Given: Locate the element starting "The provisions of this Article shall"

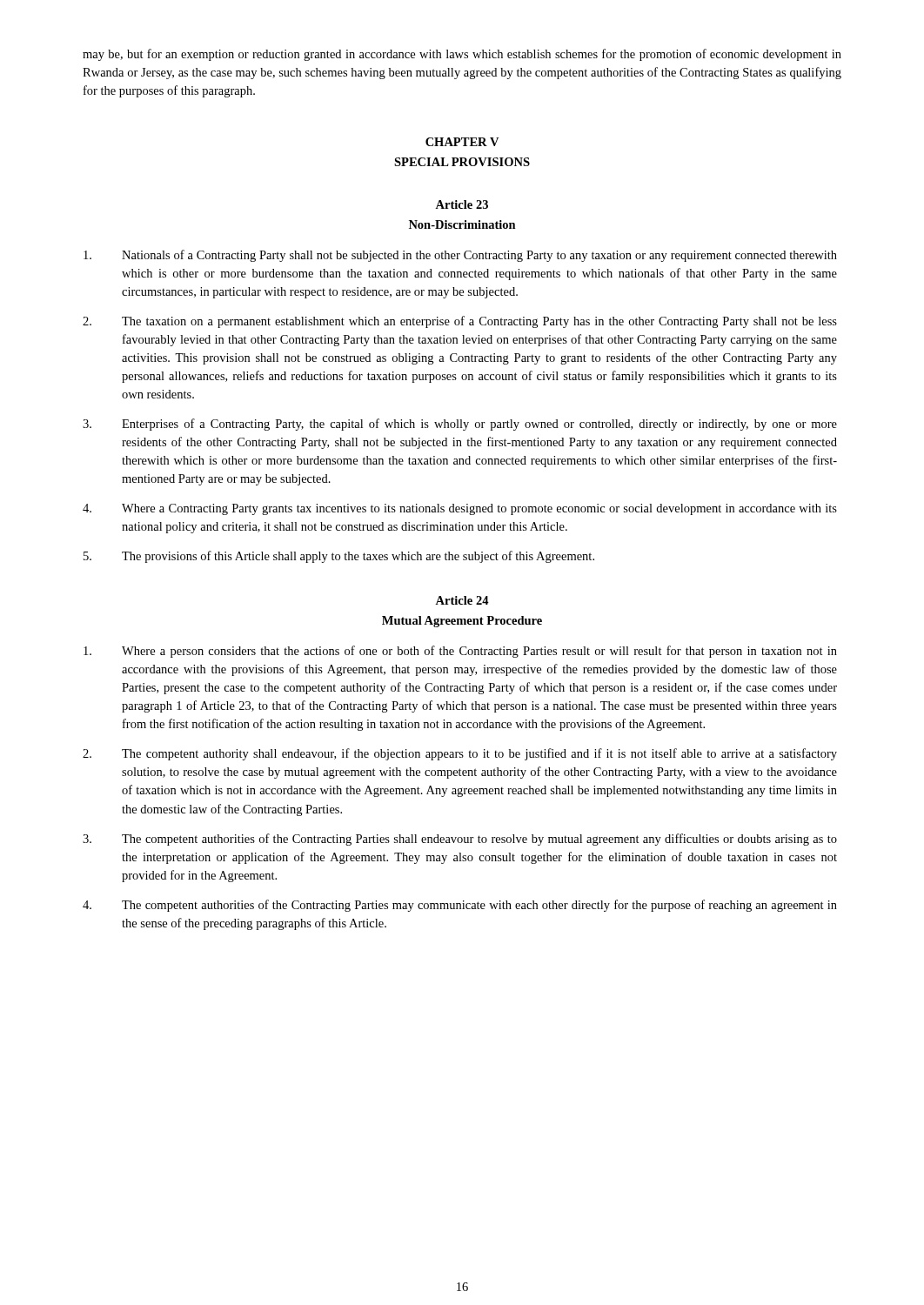Looking at the screenshot, I should pos(462,557).
